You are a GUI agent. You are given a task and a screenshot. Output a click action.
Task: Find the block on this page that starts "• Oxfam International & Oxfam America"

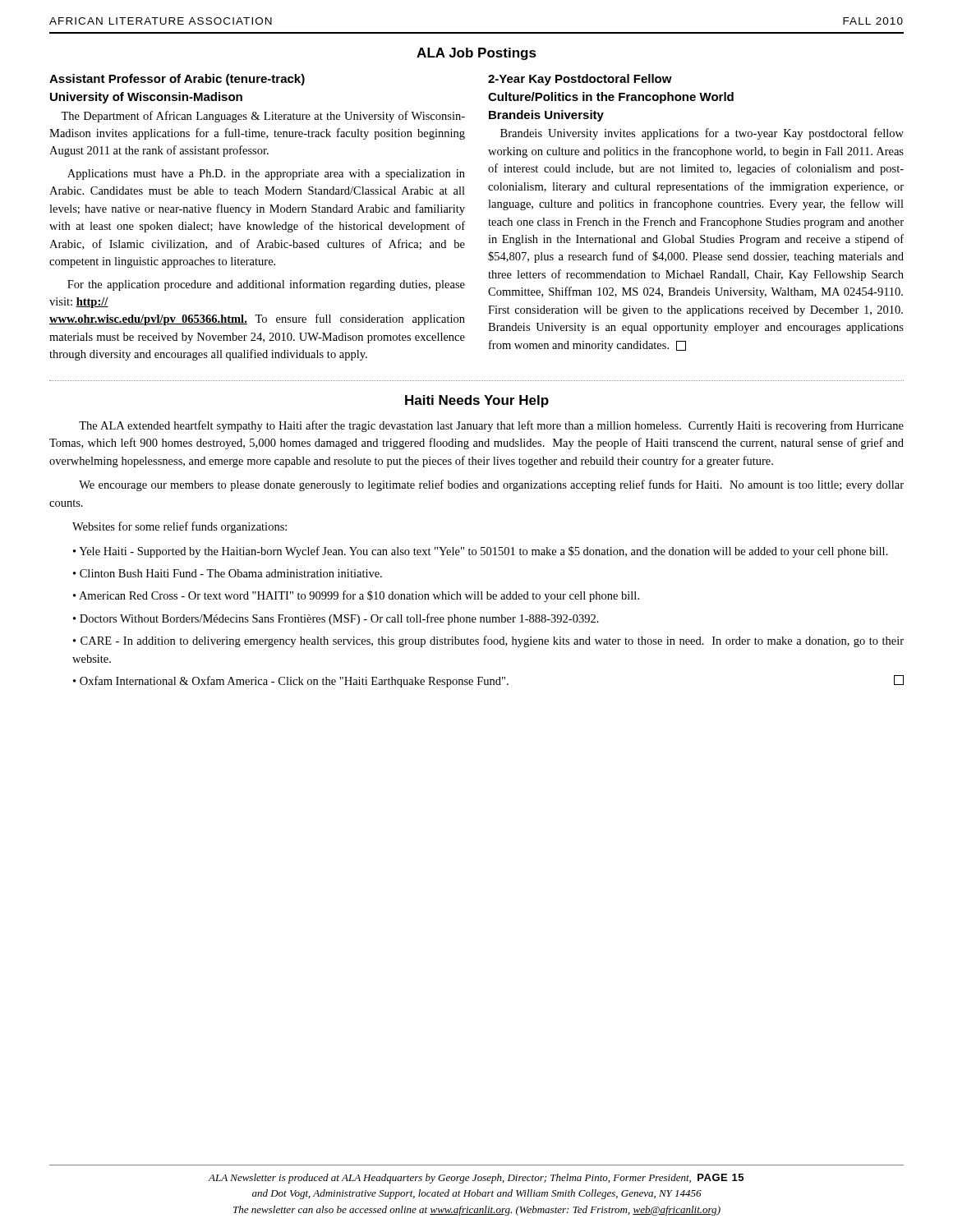488,682
